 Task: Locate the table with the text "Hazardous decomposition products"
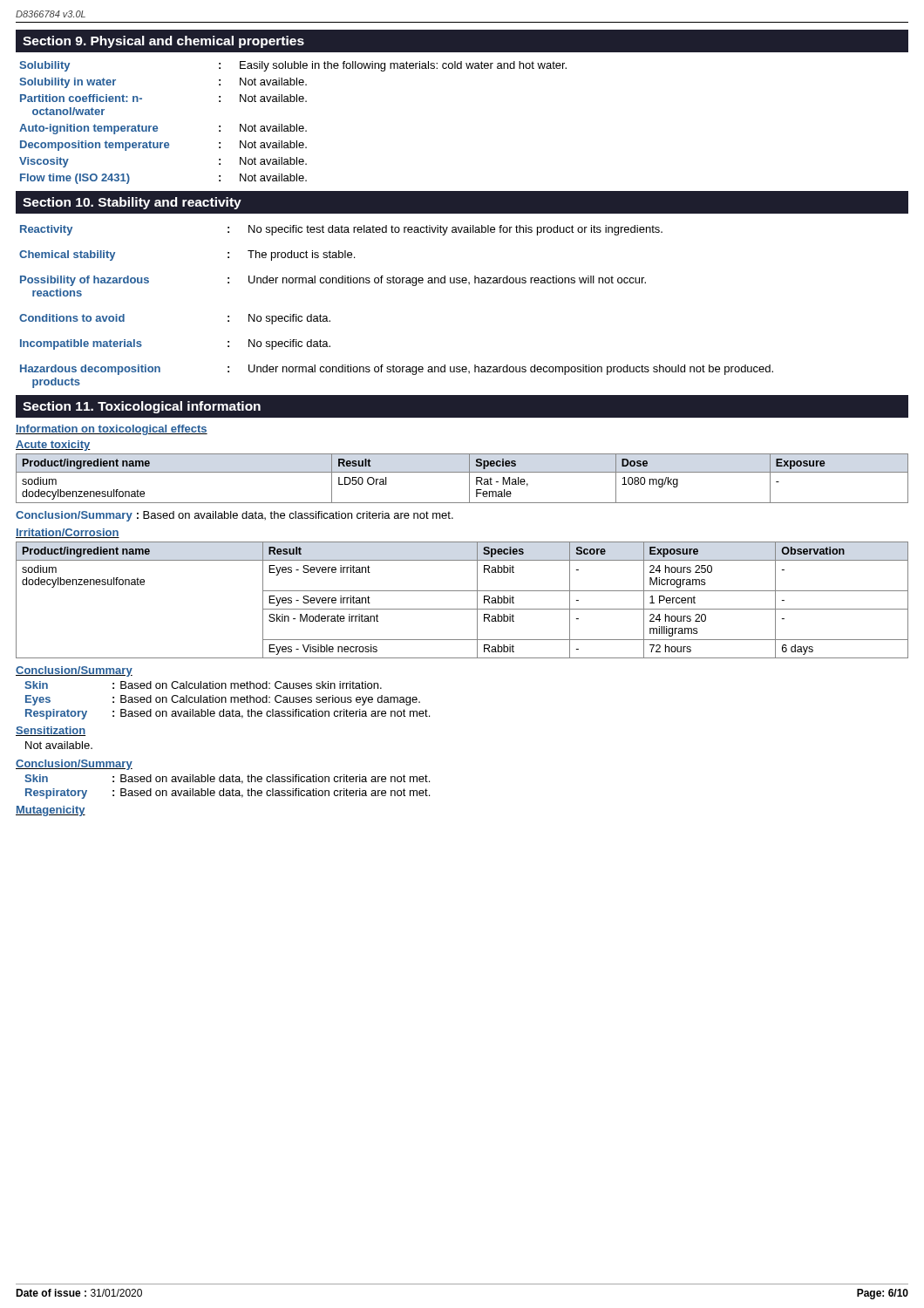click(x=462, y=305)
